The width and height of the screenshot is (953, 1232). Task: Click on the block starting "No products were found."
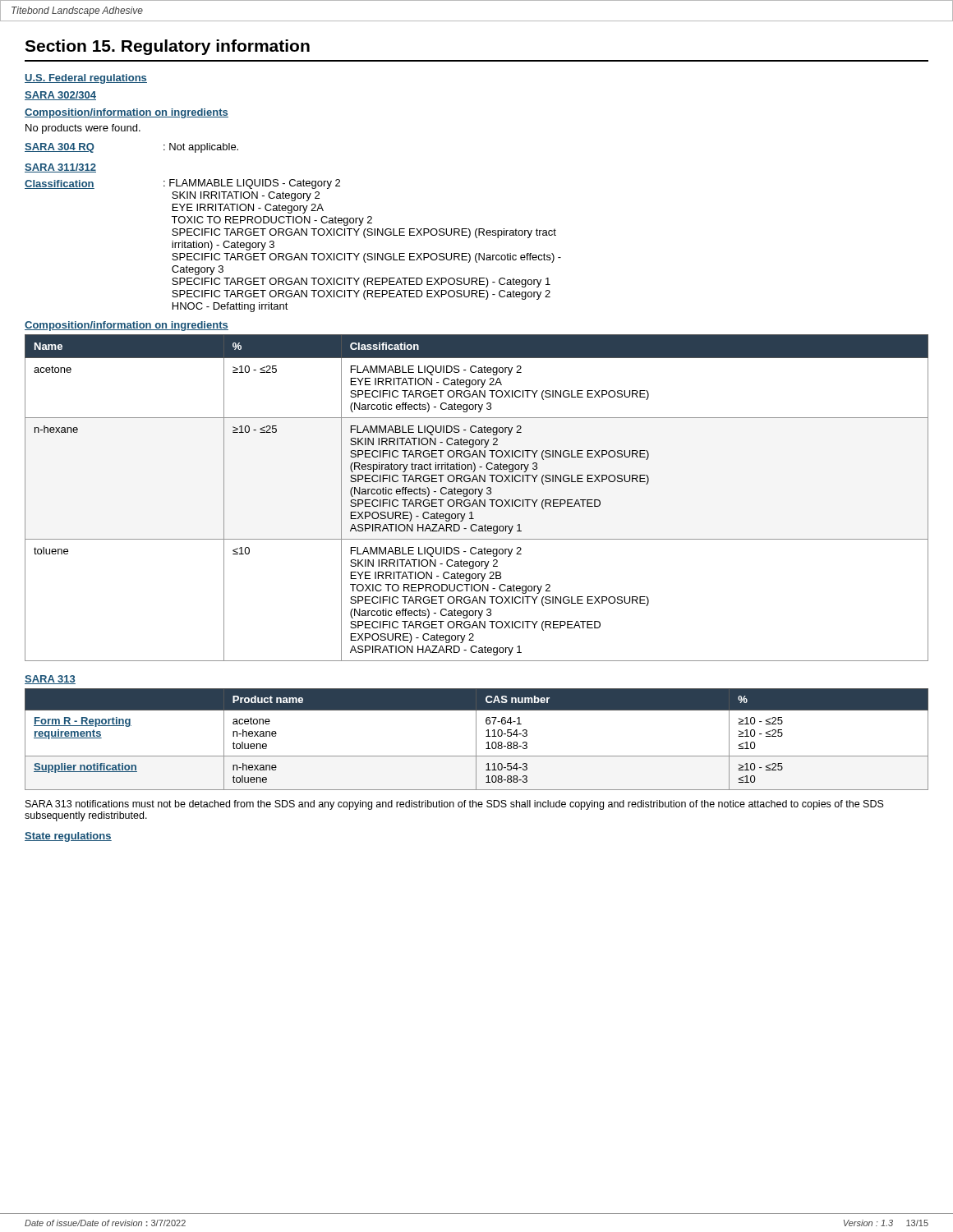83,128
